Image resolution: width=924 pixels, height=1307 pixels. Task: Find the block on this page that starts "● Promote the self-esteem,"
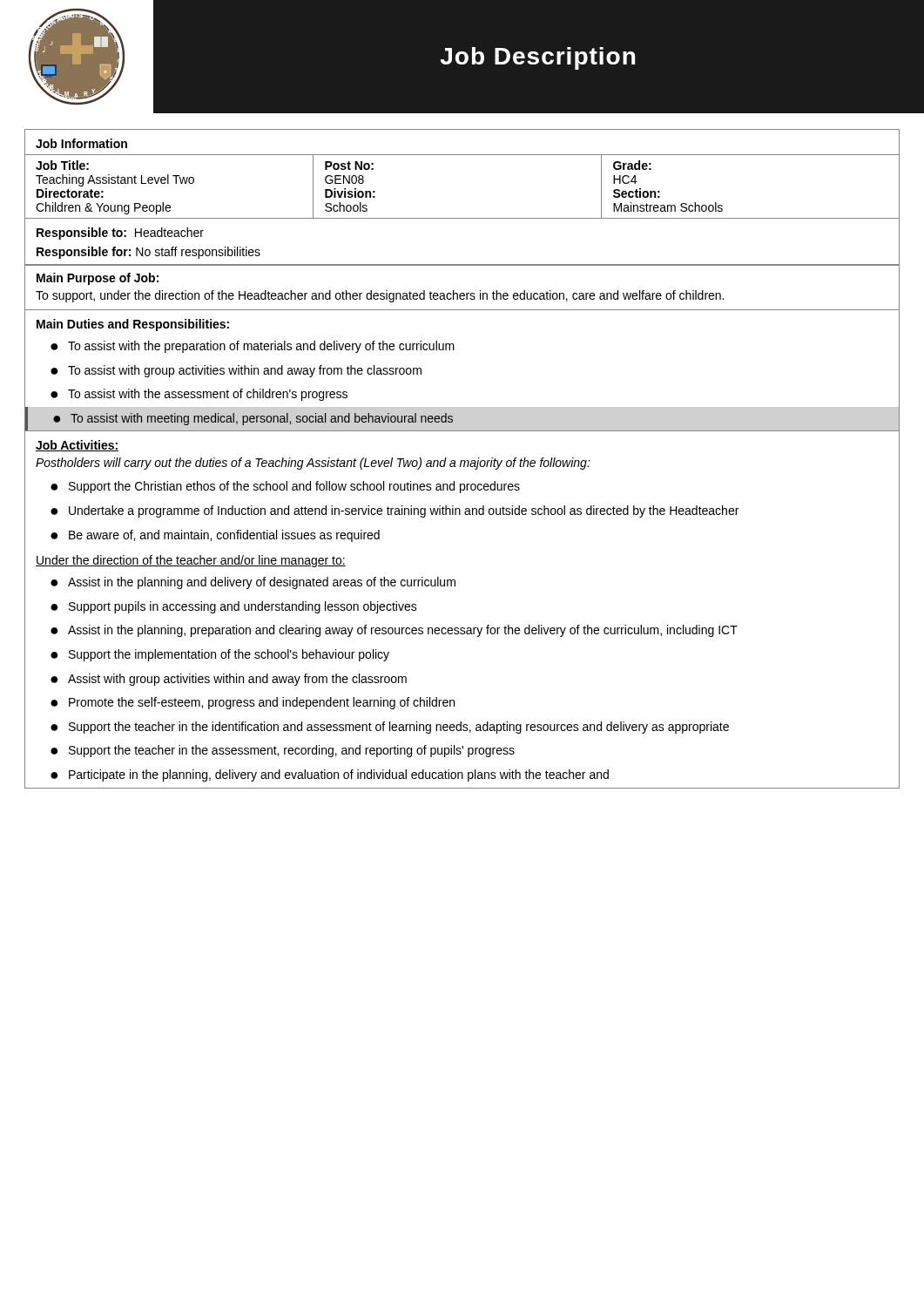click(x=253, y=703)
